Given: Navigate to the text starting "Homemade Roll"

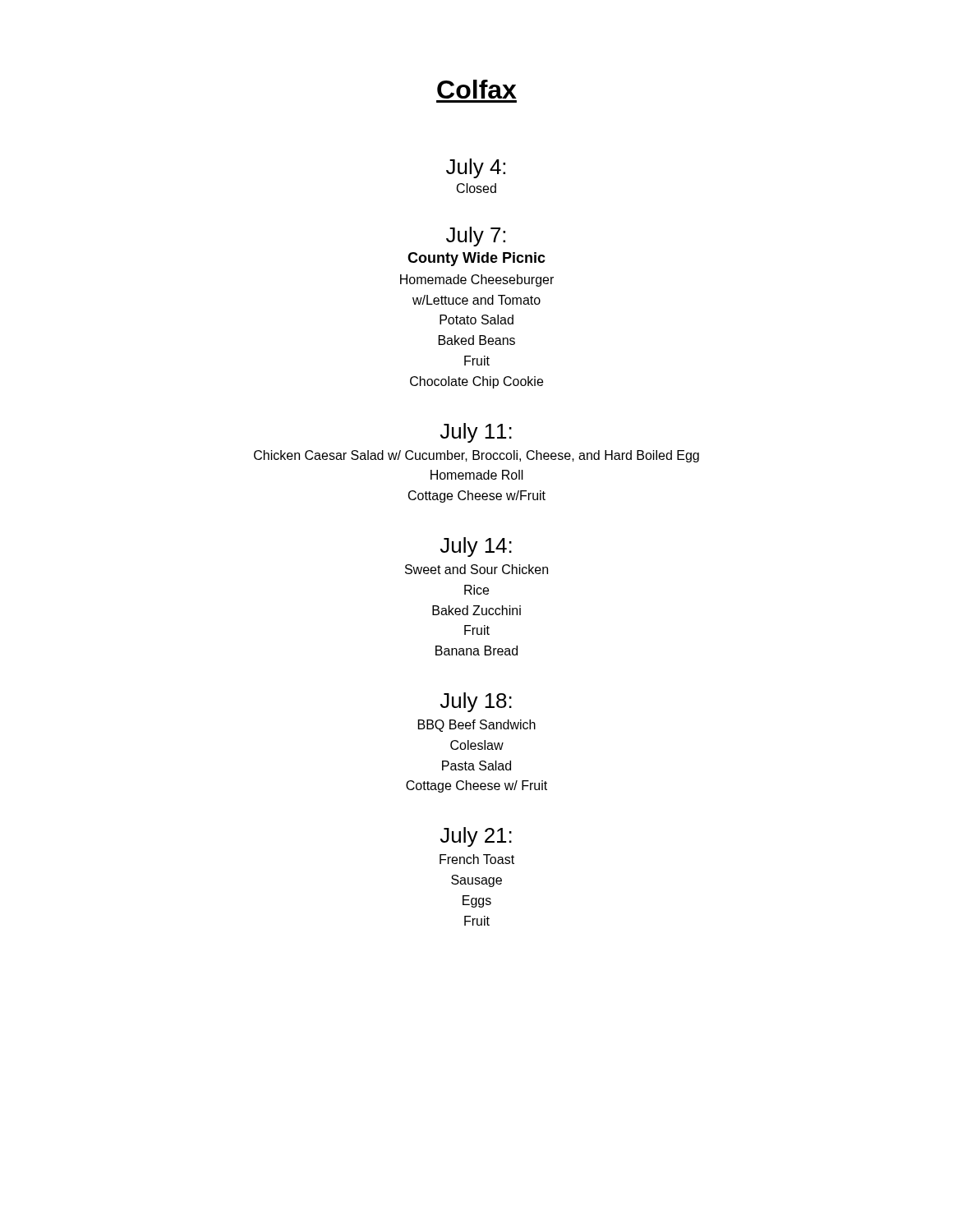Looking at the screenshot, I should point(476,475).
